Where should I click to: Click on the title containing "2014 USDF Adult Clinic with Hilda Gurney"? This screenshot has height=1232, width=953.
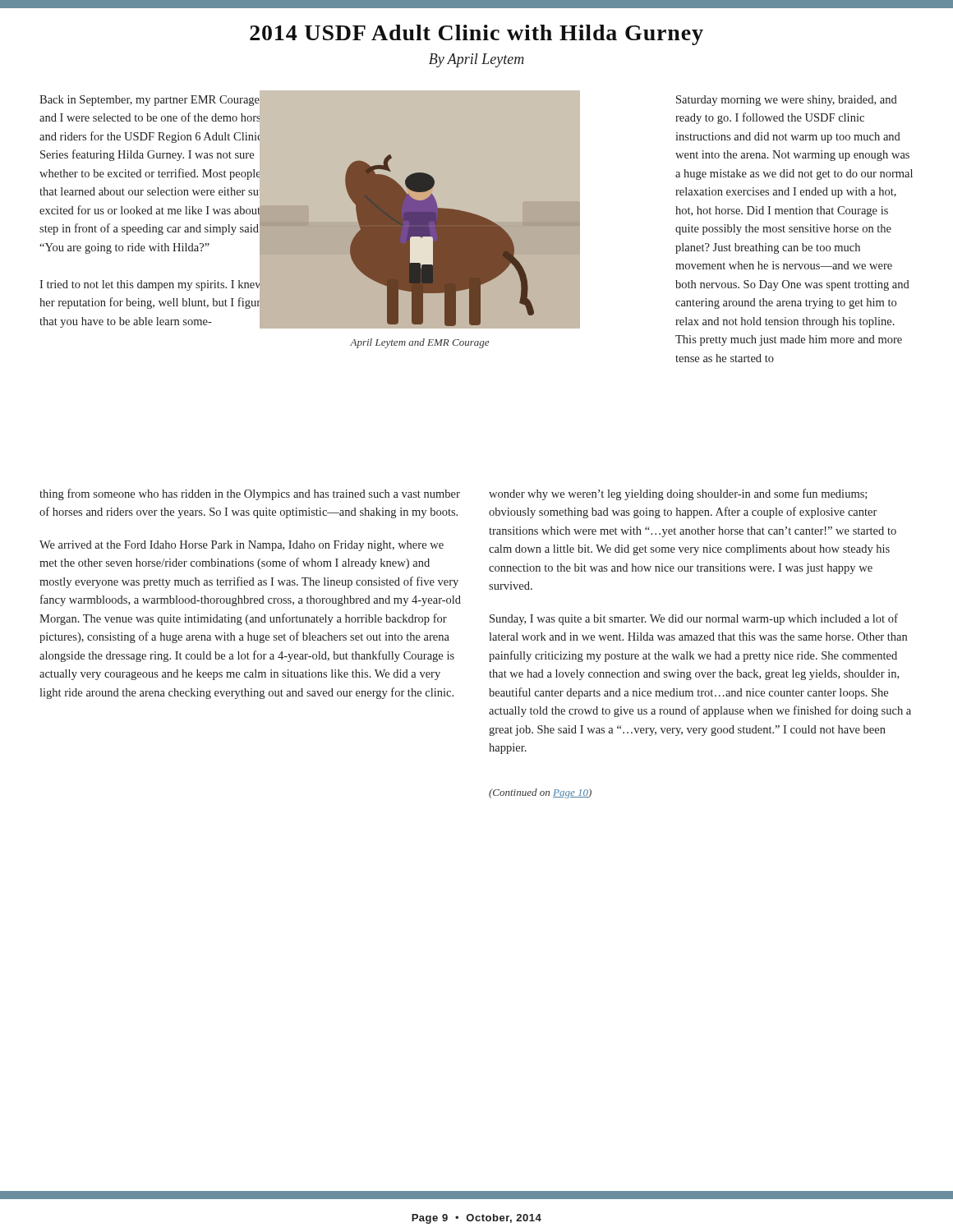coord(476,32)
